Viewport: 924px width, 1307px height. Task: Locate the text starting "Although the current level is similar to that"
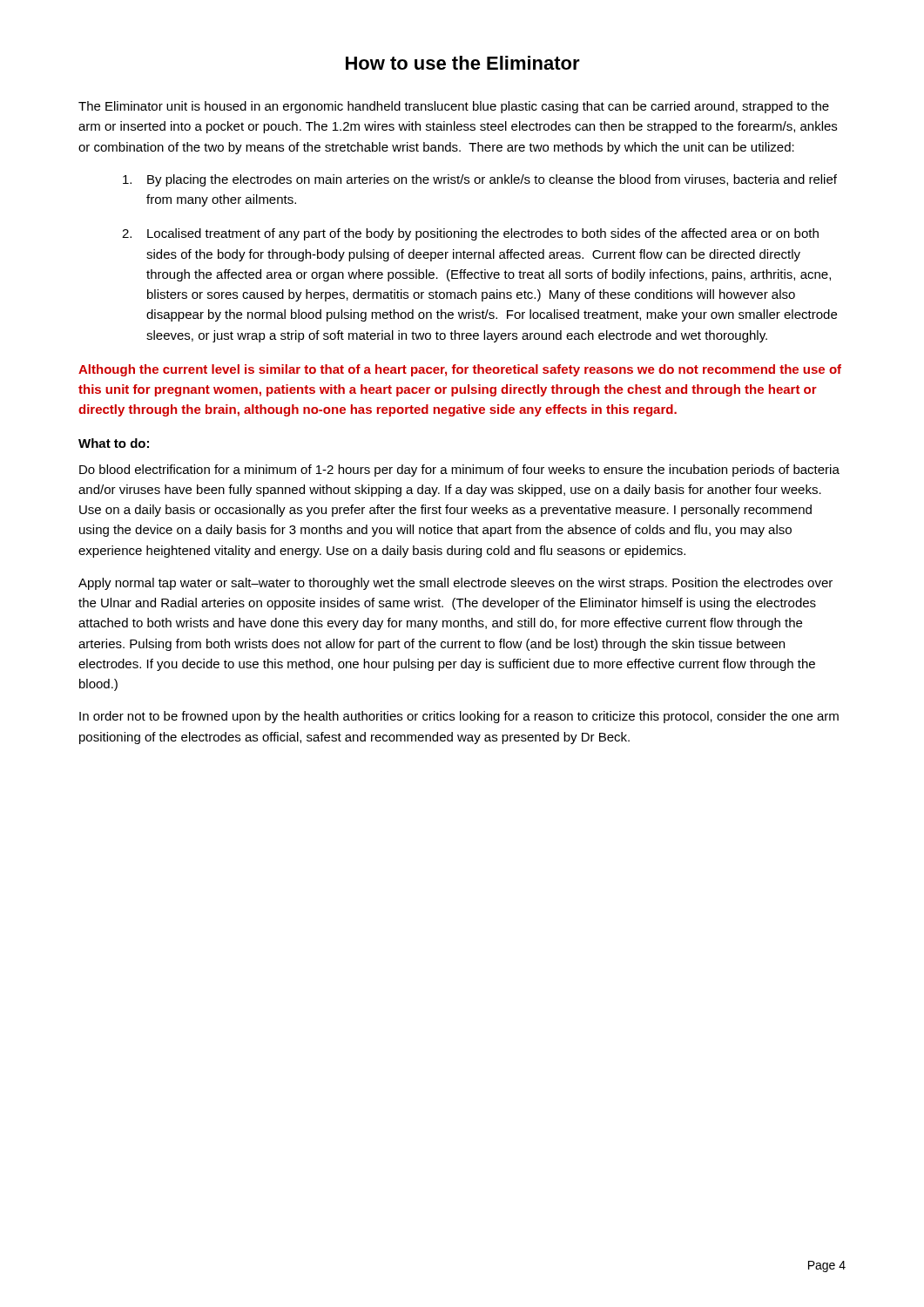pyautogui.click(x=460, y=389)
